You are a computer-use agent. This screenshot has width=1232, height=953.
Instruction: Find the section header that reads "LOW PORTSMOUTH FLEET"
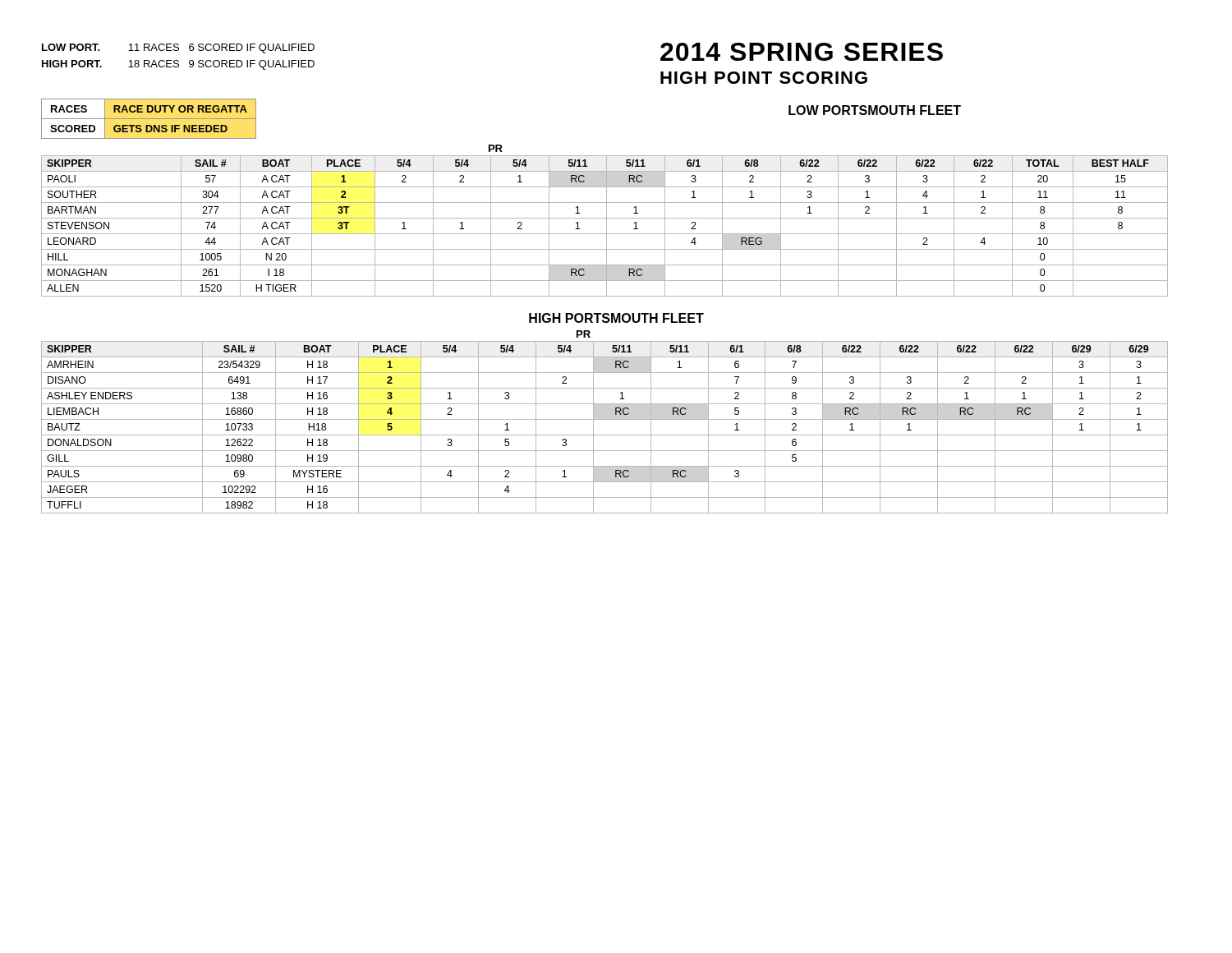[874, 111]
